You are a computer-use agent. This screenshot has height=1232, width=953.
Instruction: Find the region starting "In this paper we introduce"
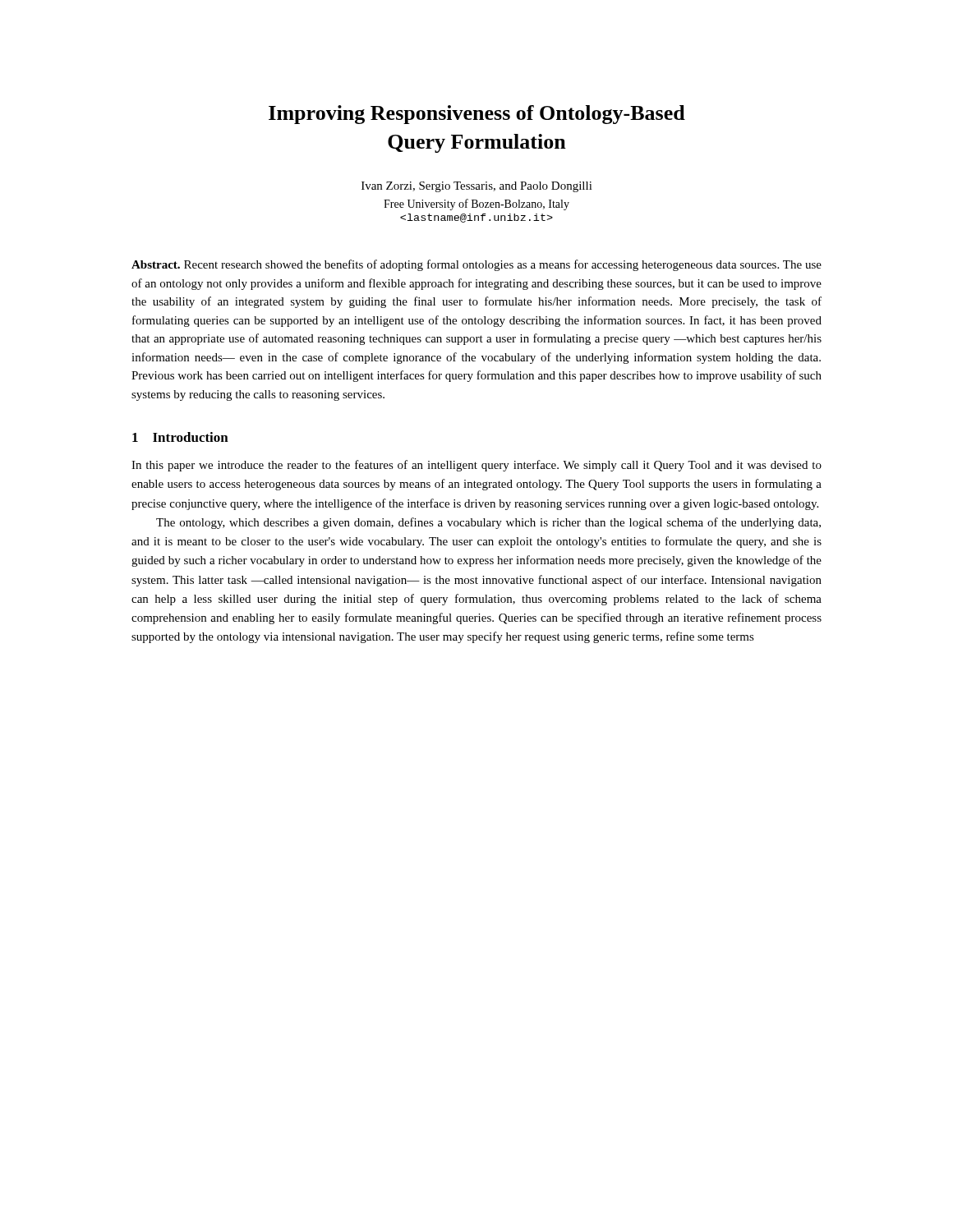coord(476,551)
